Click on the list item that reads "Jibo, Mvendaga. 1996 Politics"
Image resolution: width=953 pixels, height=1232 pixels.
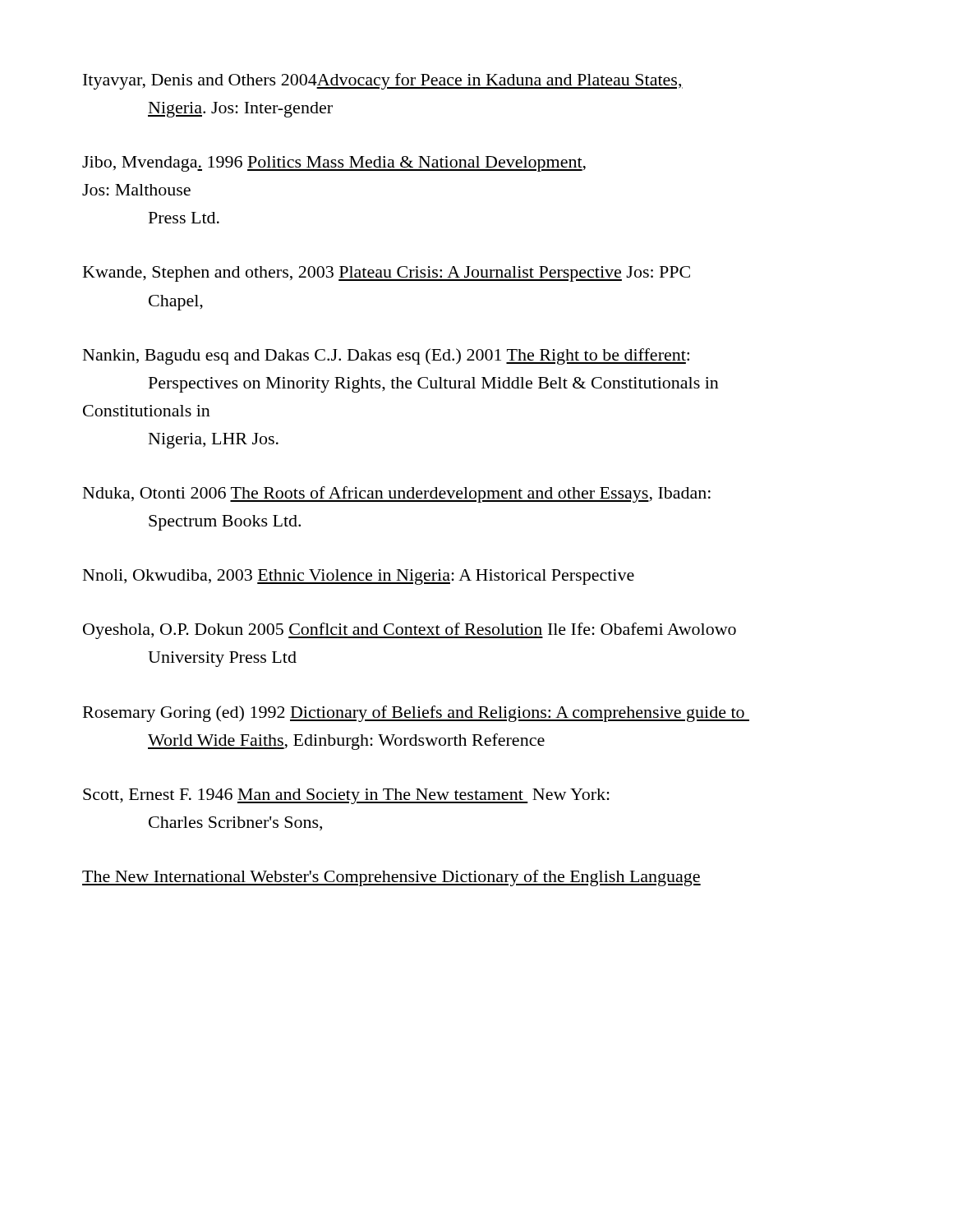(x=334, y=164)
